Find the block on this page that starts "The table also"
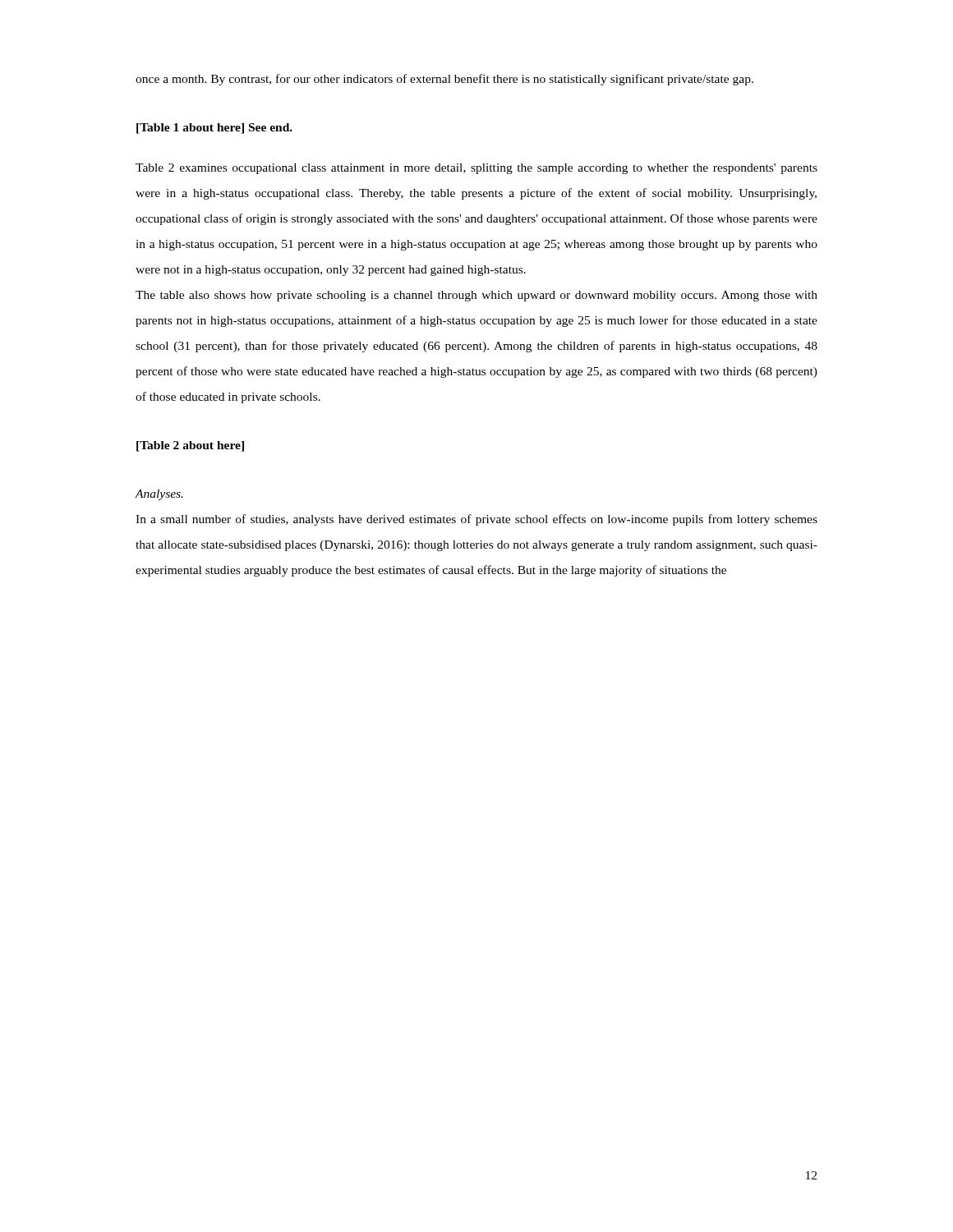Screen dimensions: 1232x953 coord(476,345)
